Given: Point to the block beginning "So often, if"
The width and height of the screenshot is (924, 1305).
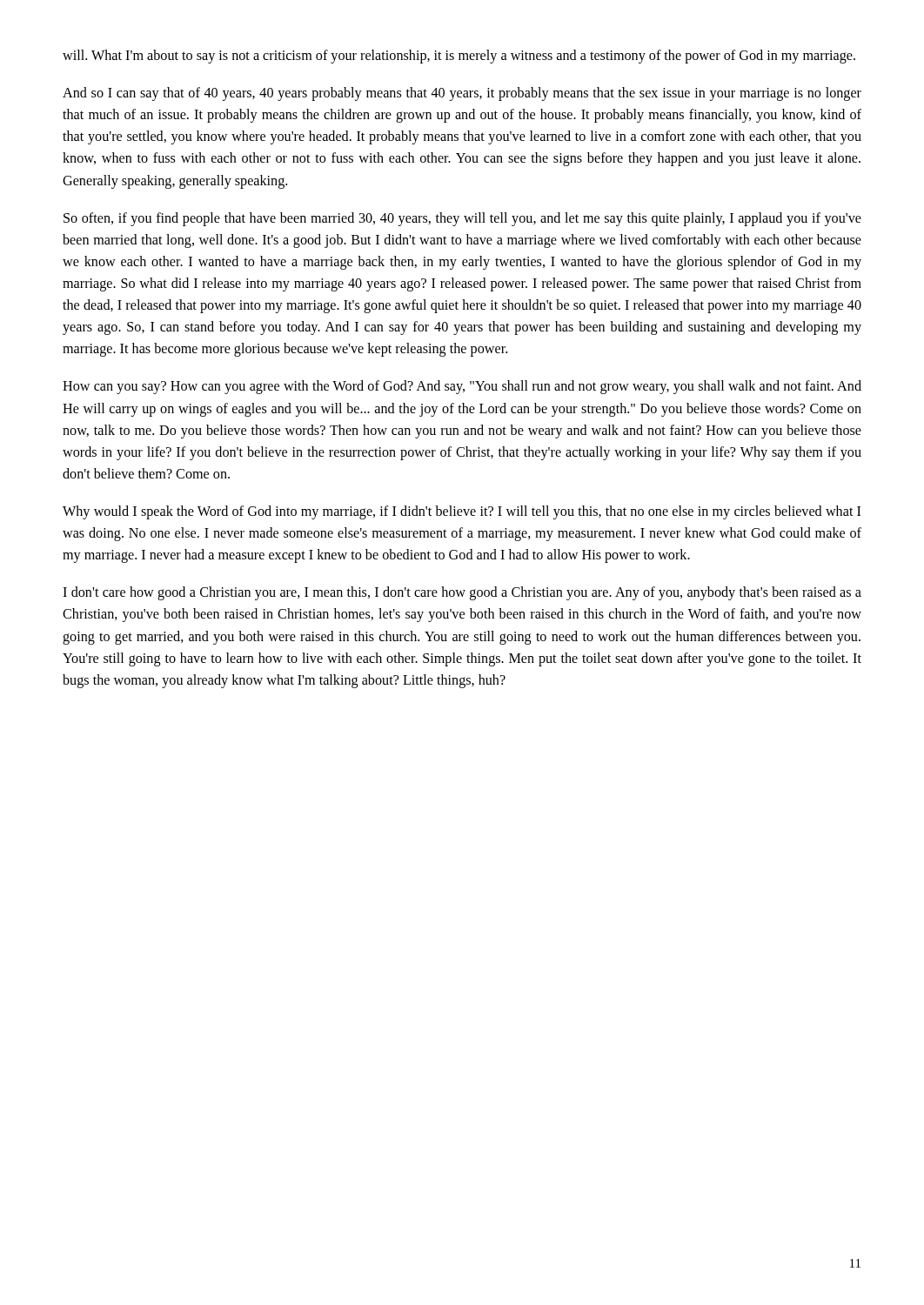Looking at the screenshot, I should (462, 284).
